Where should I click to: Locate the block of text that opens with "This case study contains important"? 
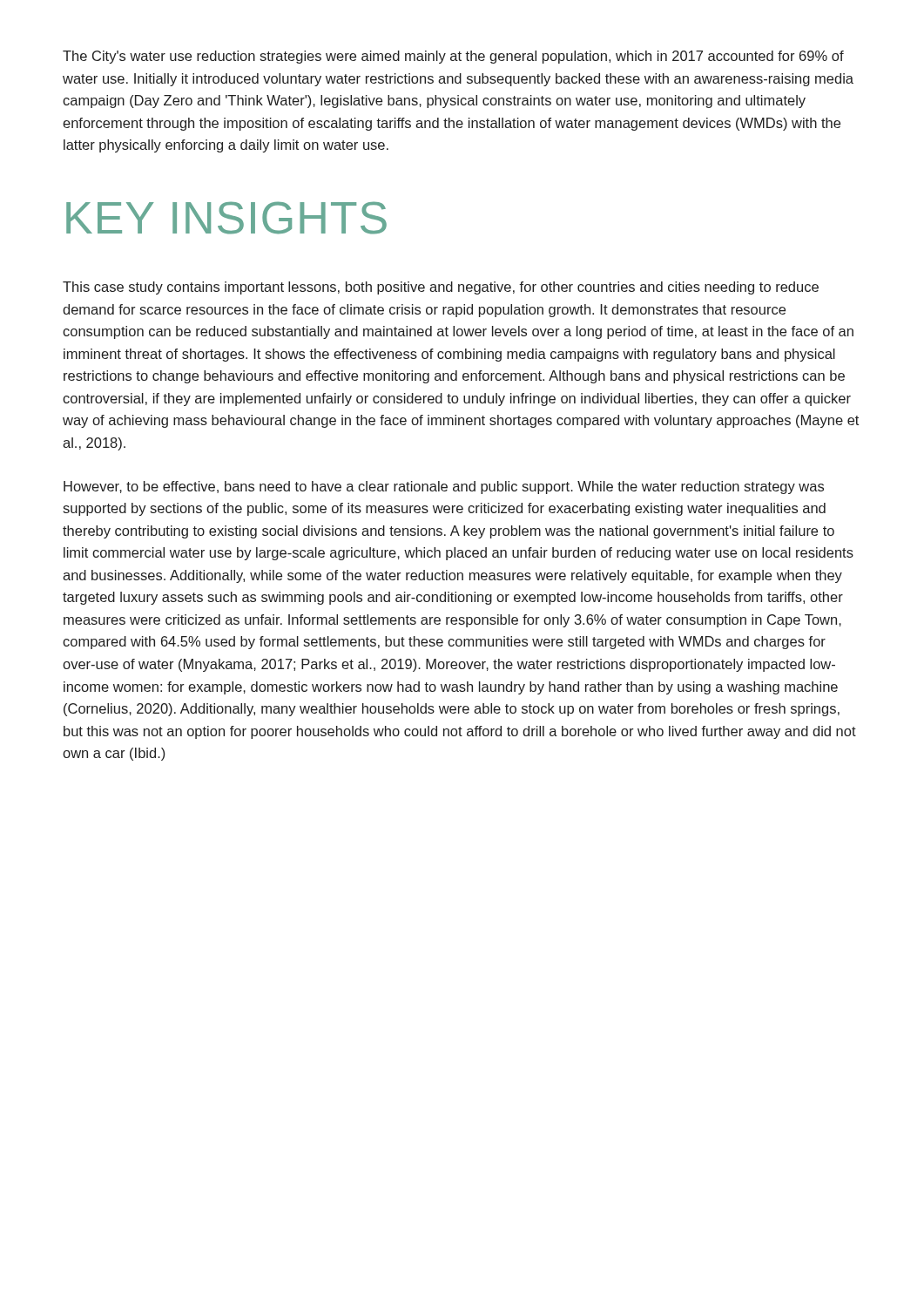[461, 365]
